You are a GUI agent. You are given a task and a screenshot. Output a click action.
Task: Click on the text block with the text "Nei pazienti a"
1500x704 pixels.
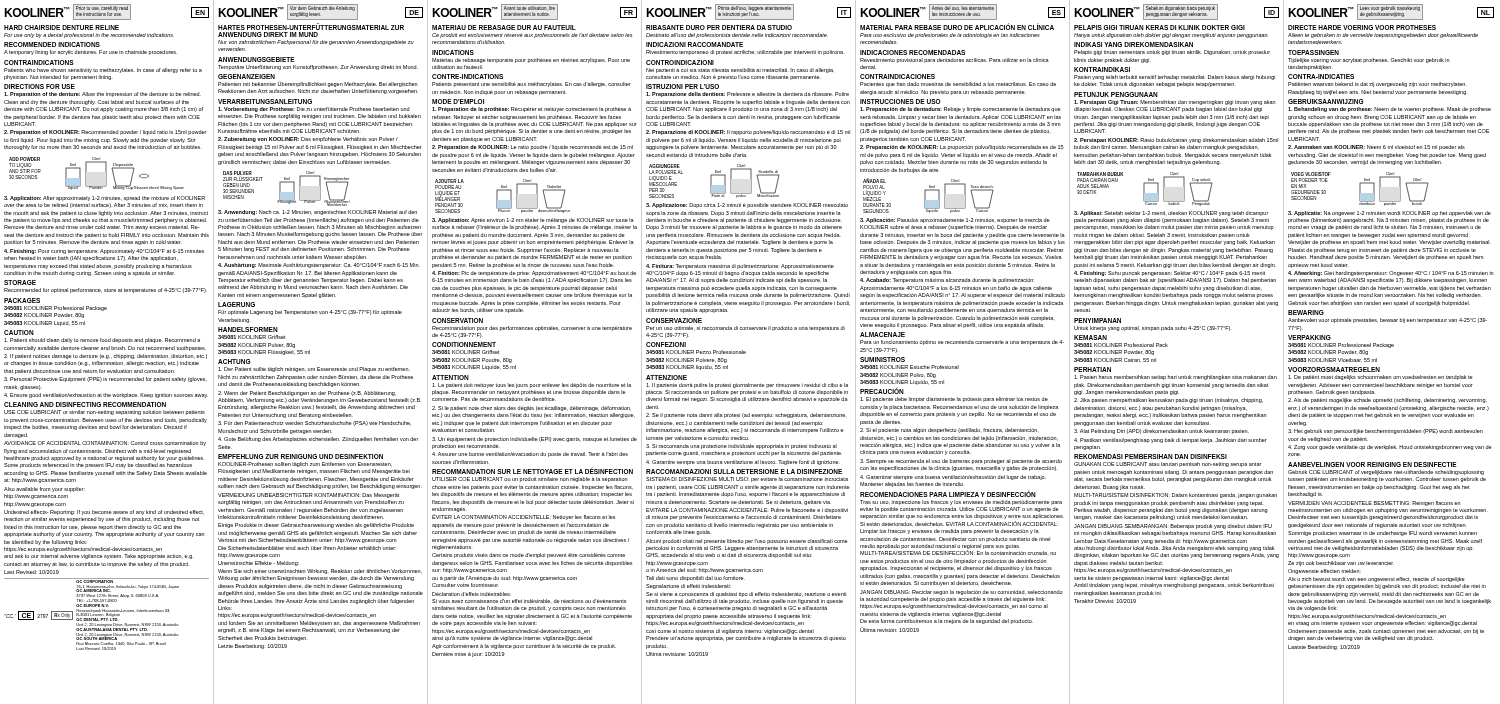pos(748,74)
